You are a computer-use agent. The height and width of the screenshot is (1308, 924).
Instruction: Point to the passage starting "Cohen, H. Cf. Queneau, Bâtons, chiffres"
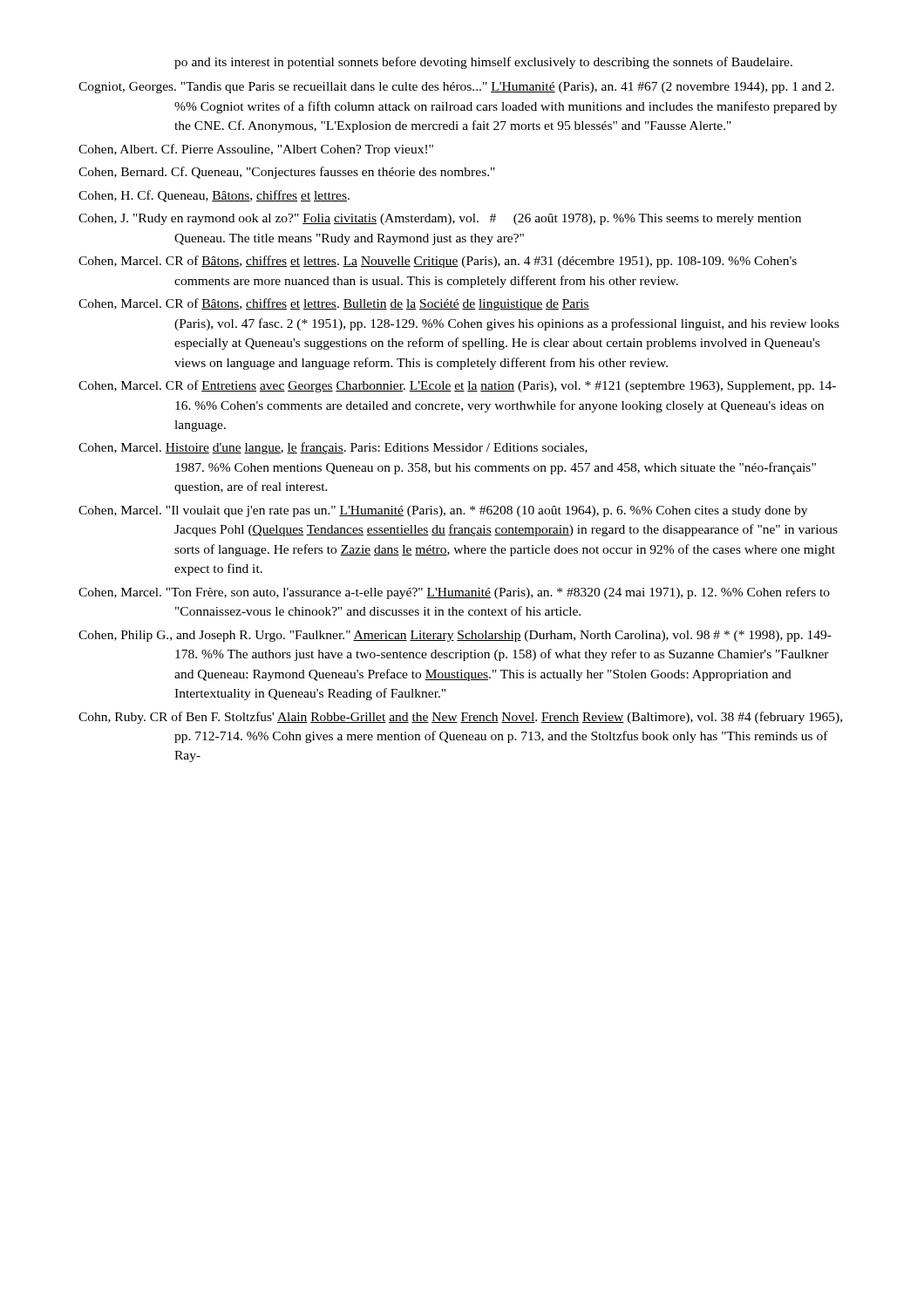[214, 195]
